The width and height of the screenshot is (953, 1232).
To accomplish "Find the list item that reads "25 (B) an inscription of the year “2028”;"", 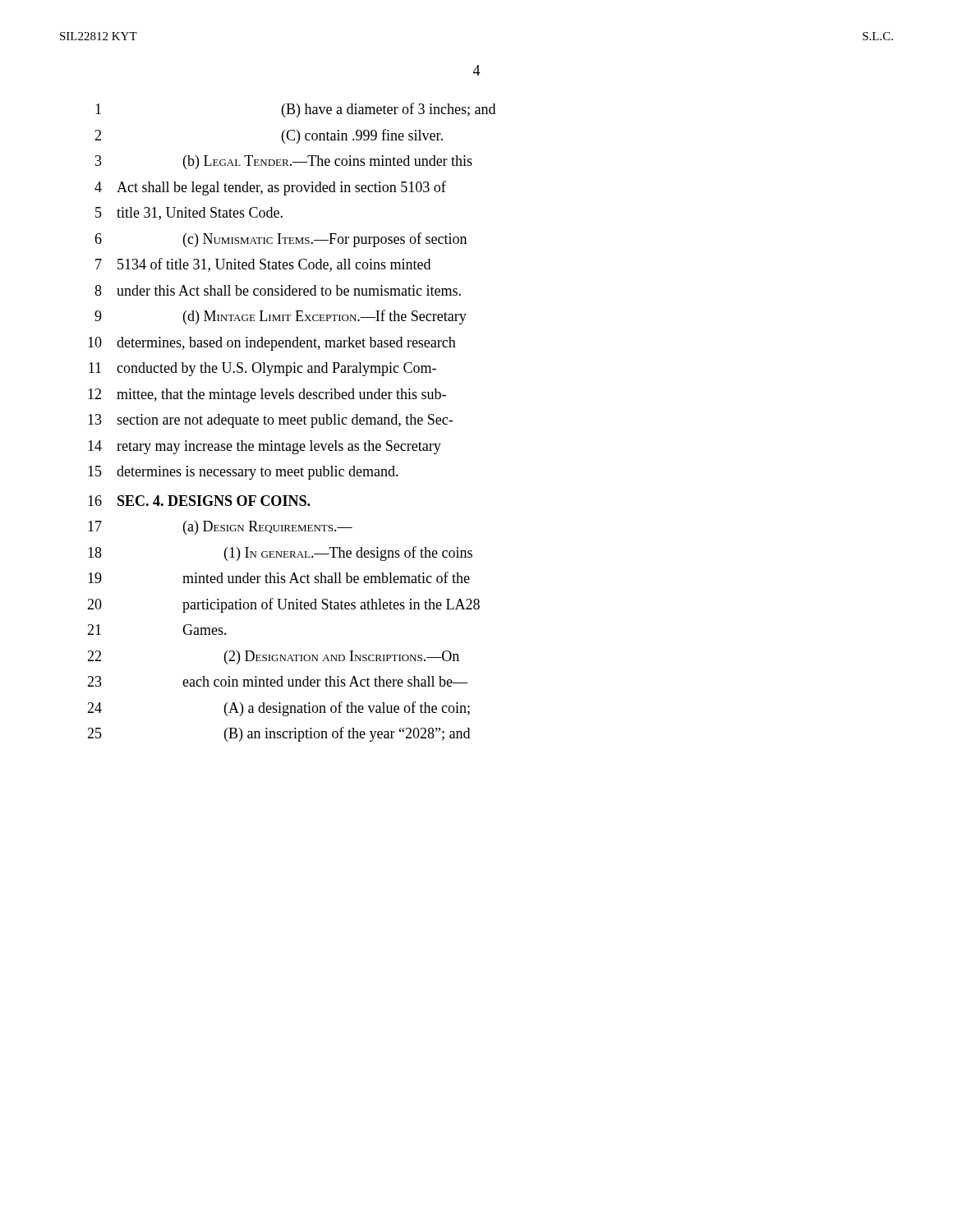I will [x=476, y=734].
